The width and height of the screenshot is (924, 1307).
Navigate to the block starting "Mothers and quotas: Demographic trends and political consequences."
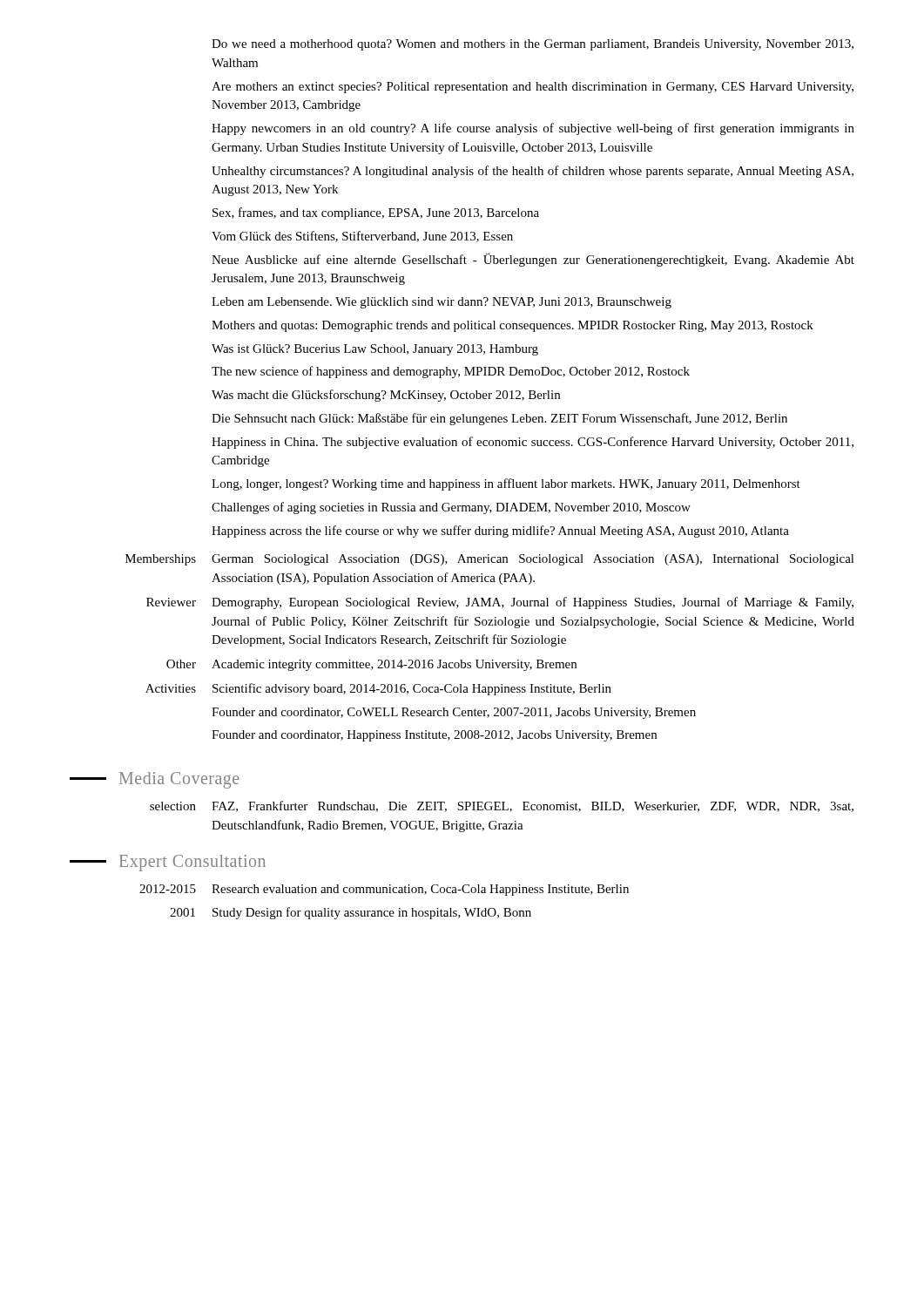coord(512,325)
